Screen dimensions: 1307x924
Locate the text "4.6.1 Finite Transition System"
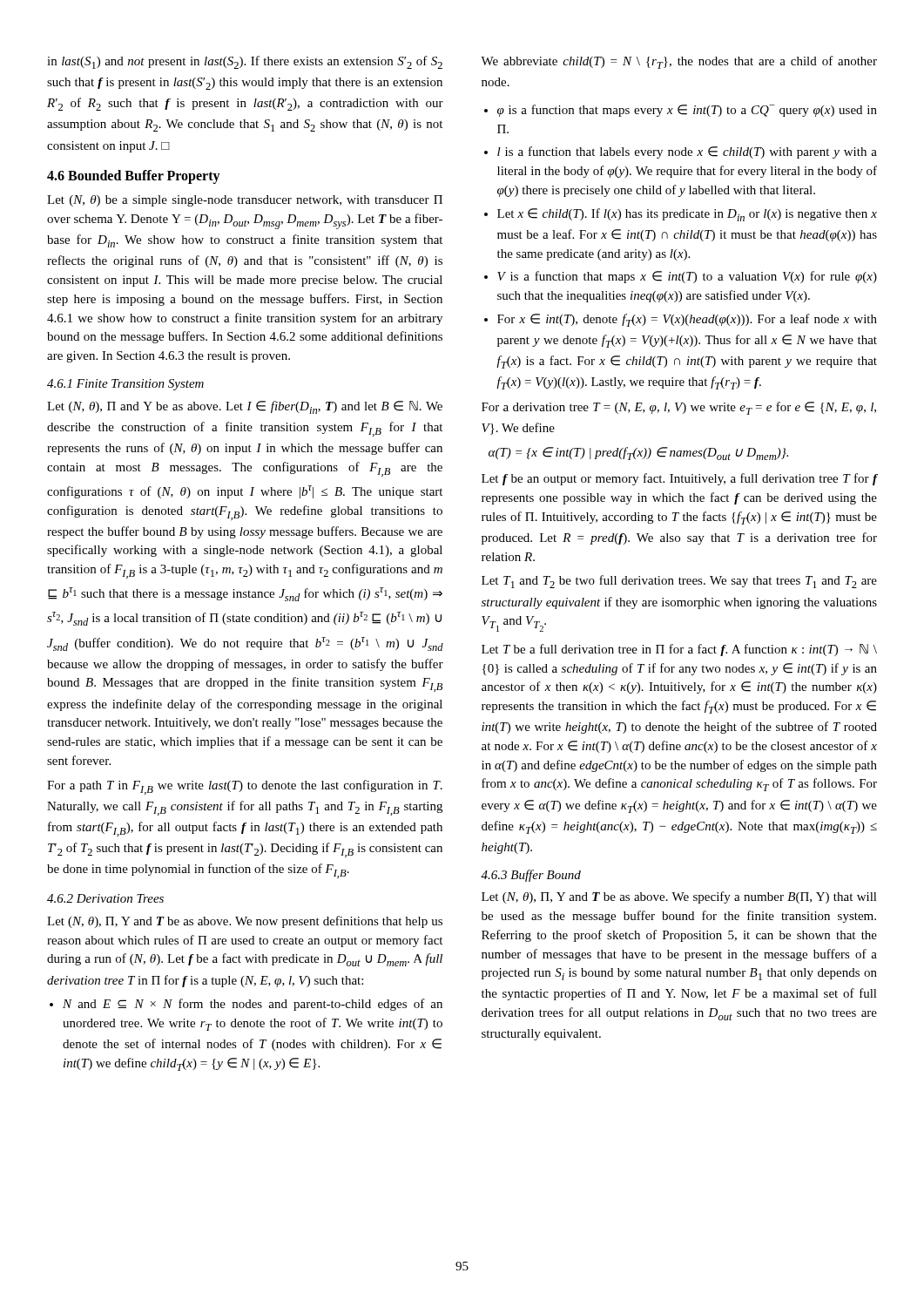pos(125,385)
